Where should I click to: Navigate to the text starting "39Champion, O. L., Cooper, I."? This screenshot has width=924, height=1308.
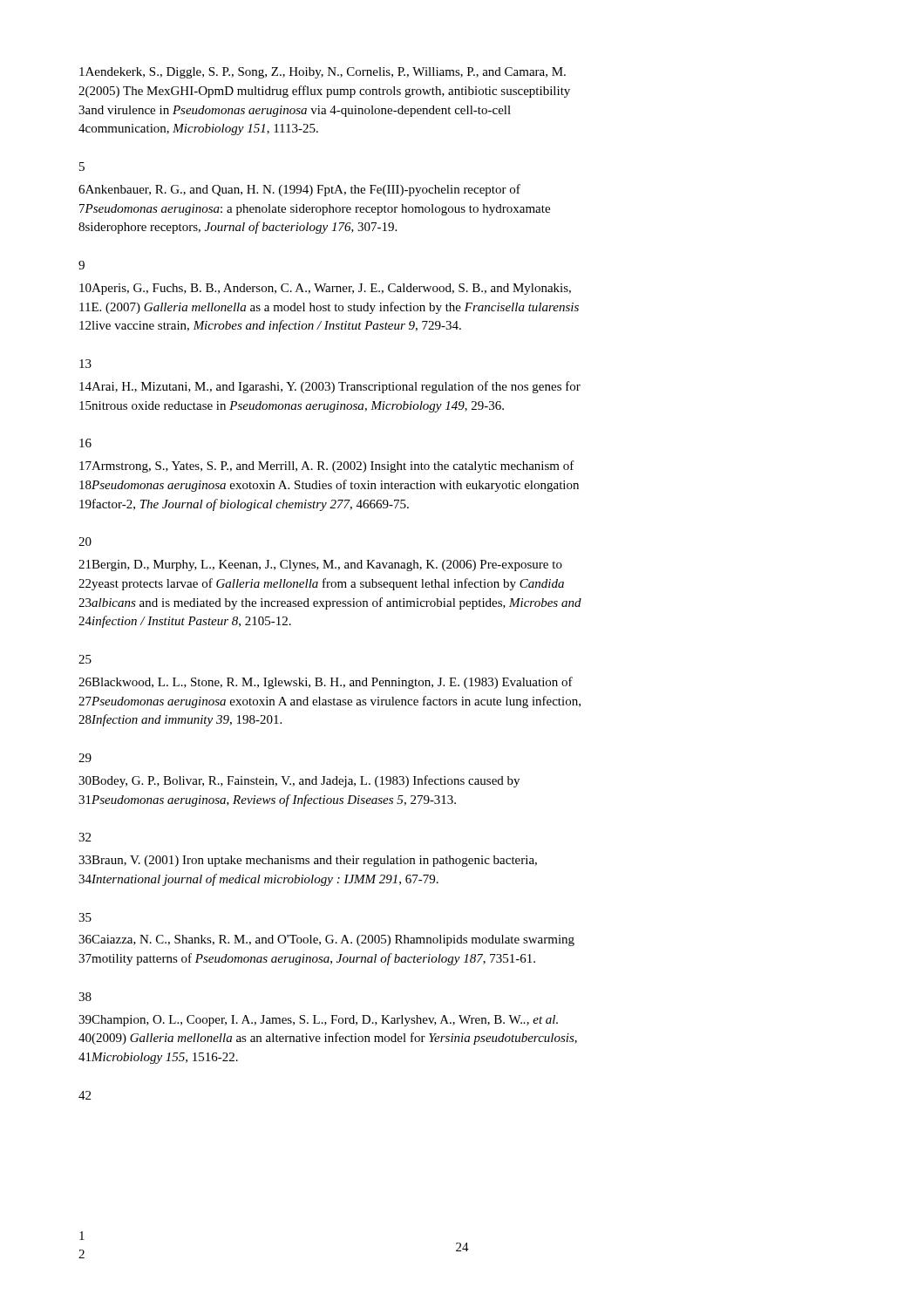tap(466, 1039)
